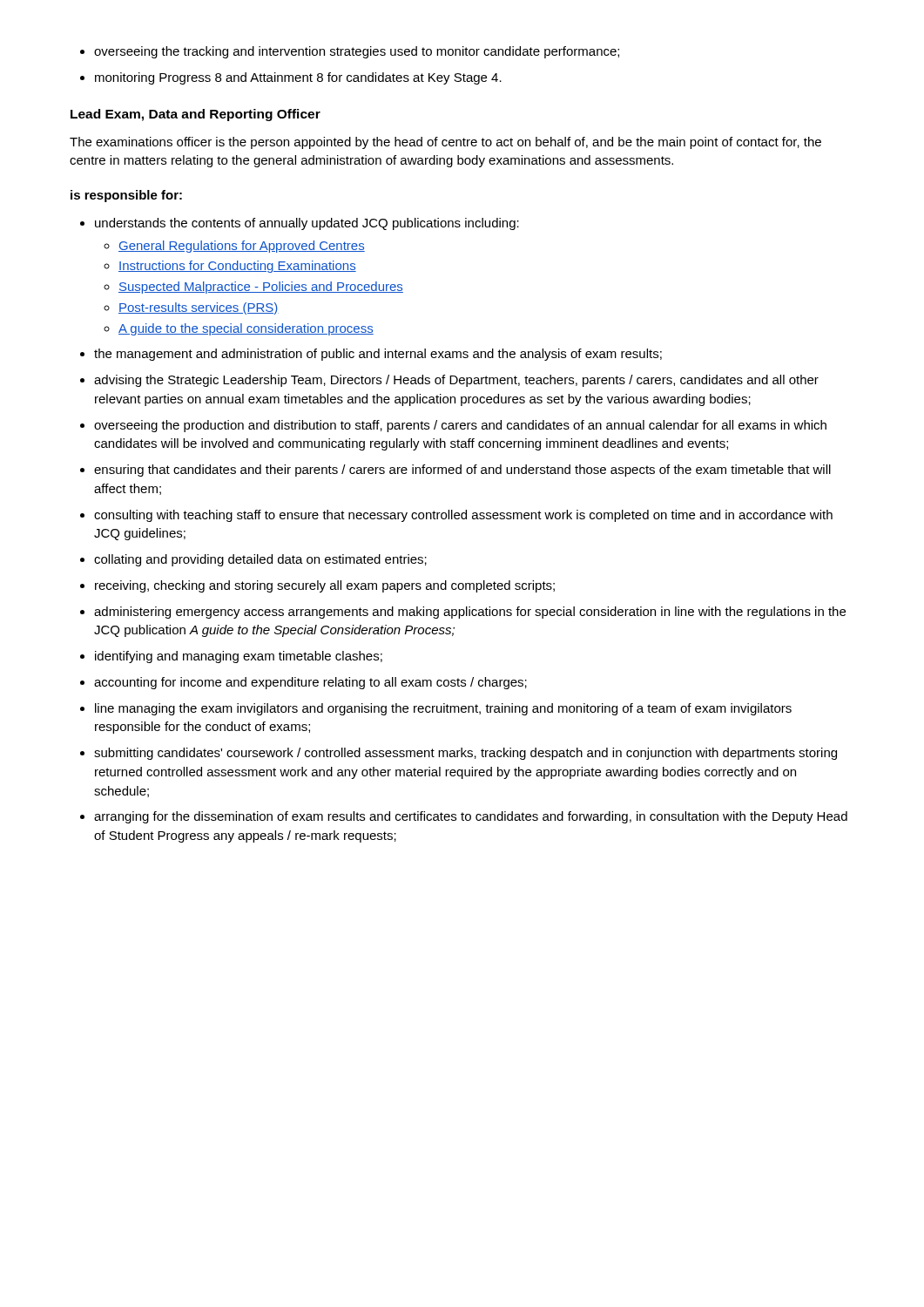Click a section header
Viewport: 924px width, 1307px height.
pyautogui.click(x=195, y=113)
